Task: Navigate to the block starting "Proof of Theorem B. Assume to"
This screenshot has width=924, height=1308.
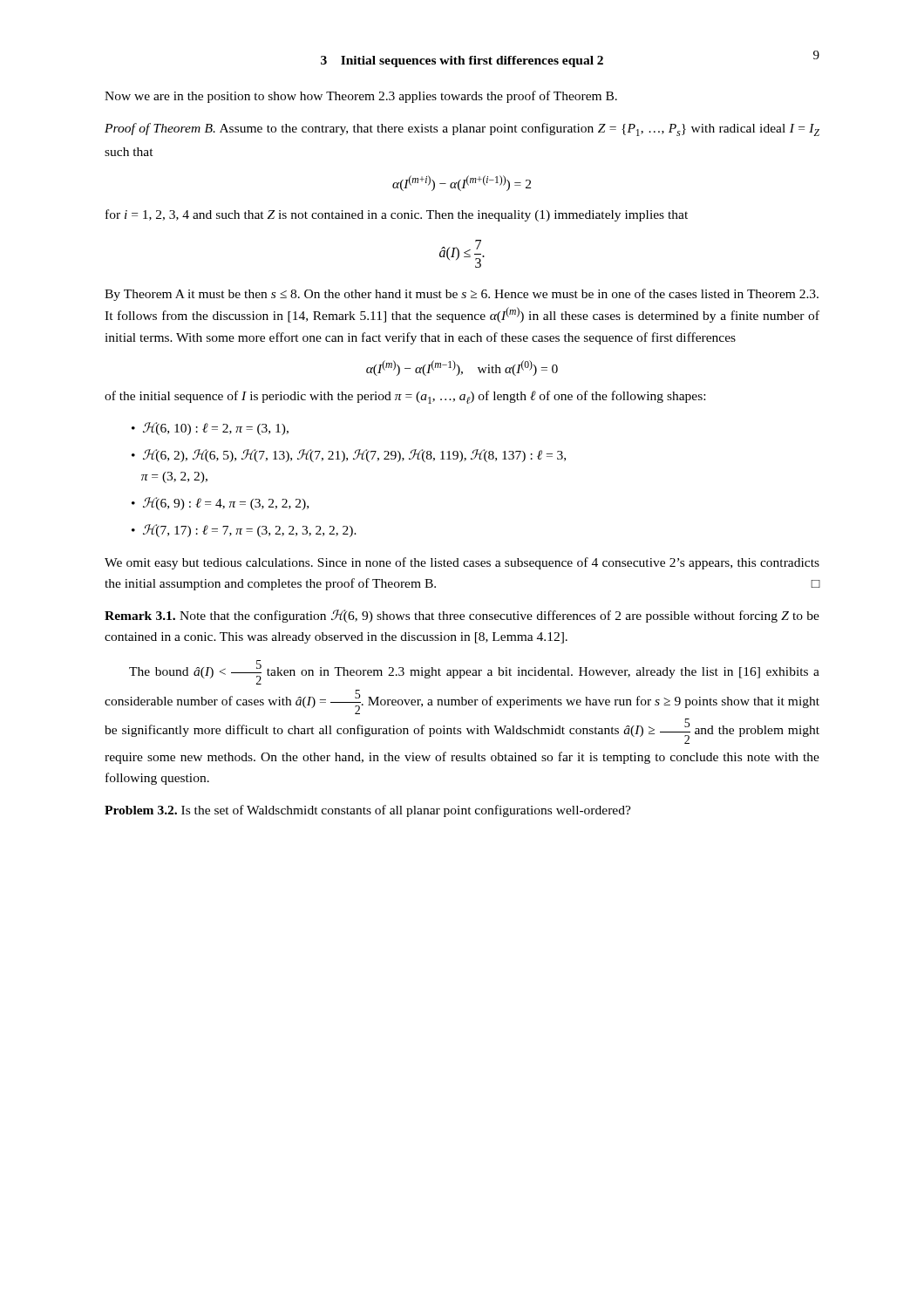Action: (x=462, y=140)
